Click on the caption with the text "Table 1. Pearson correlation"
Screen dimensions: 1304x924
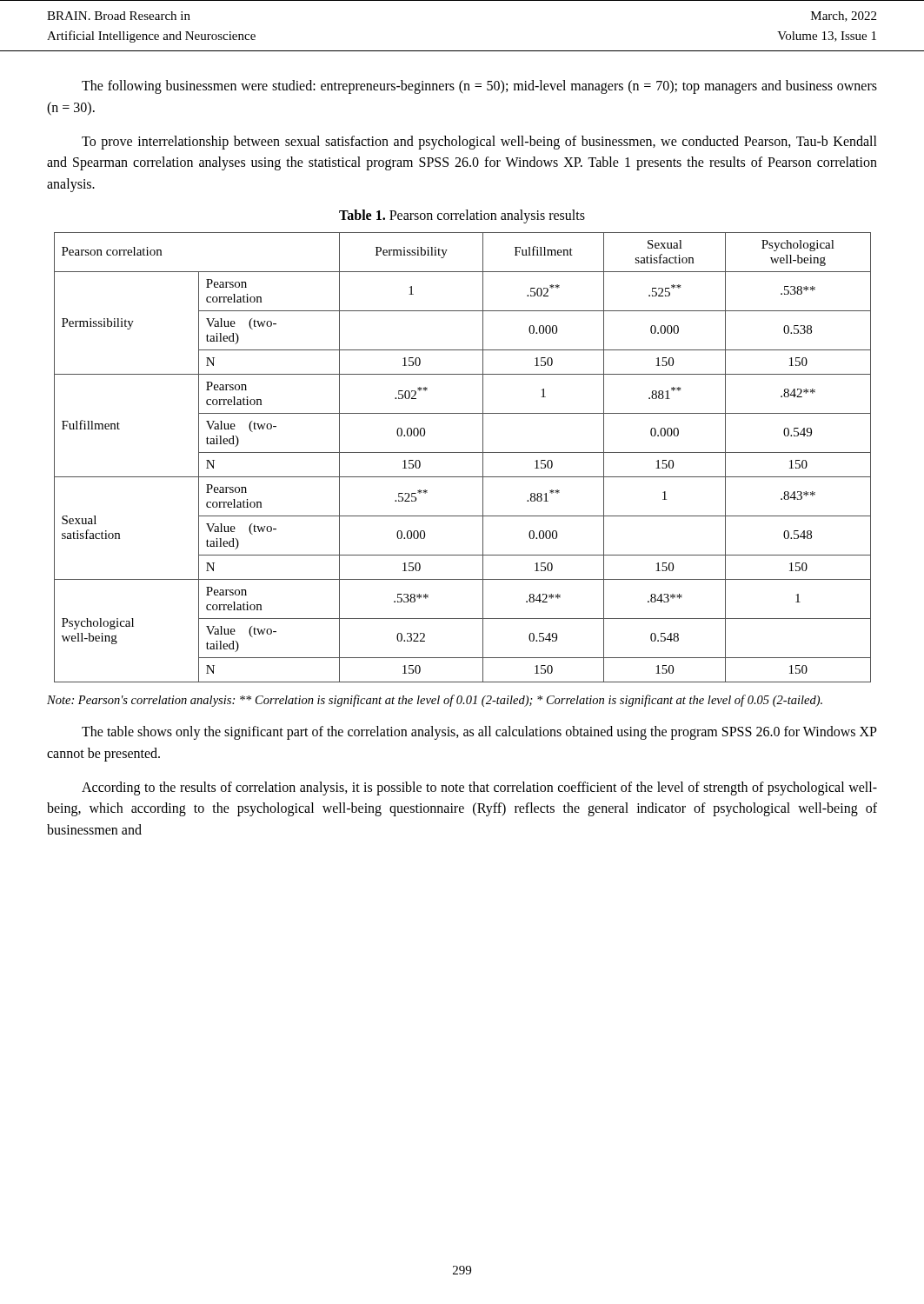(462, 215)
